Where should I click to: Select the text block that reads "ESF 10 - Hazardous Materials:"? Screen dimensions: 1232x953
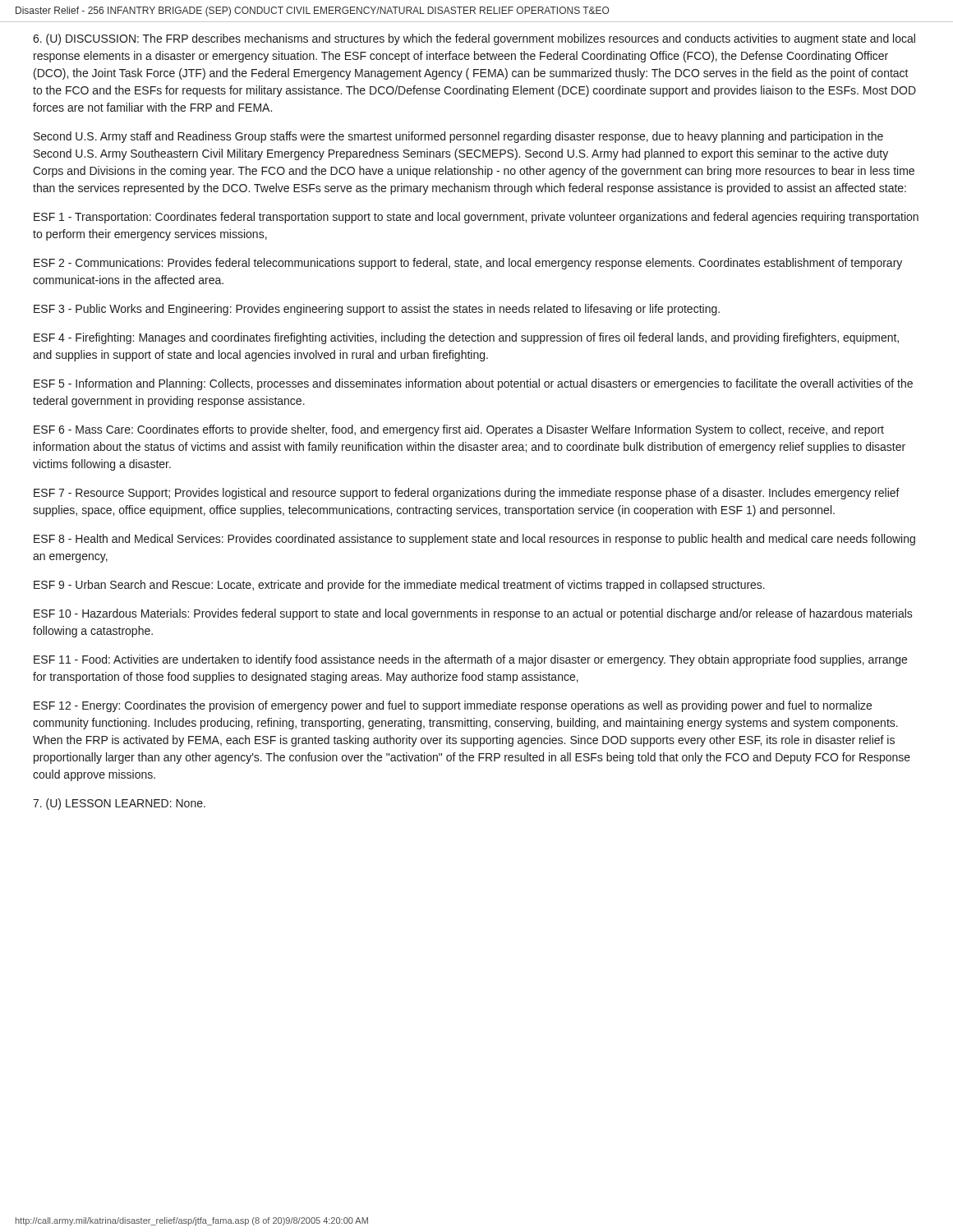coord(476,623)
